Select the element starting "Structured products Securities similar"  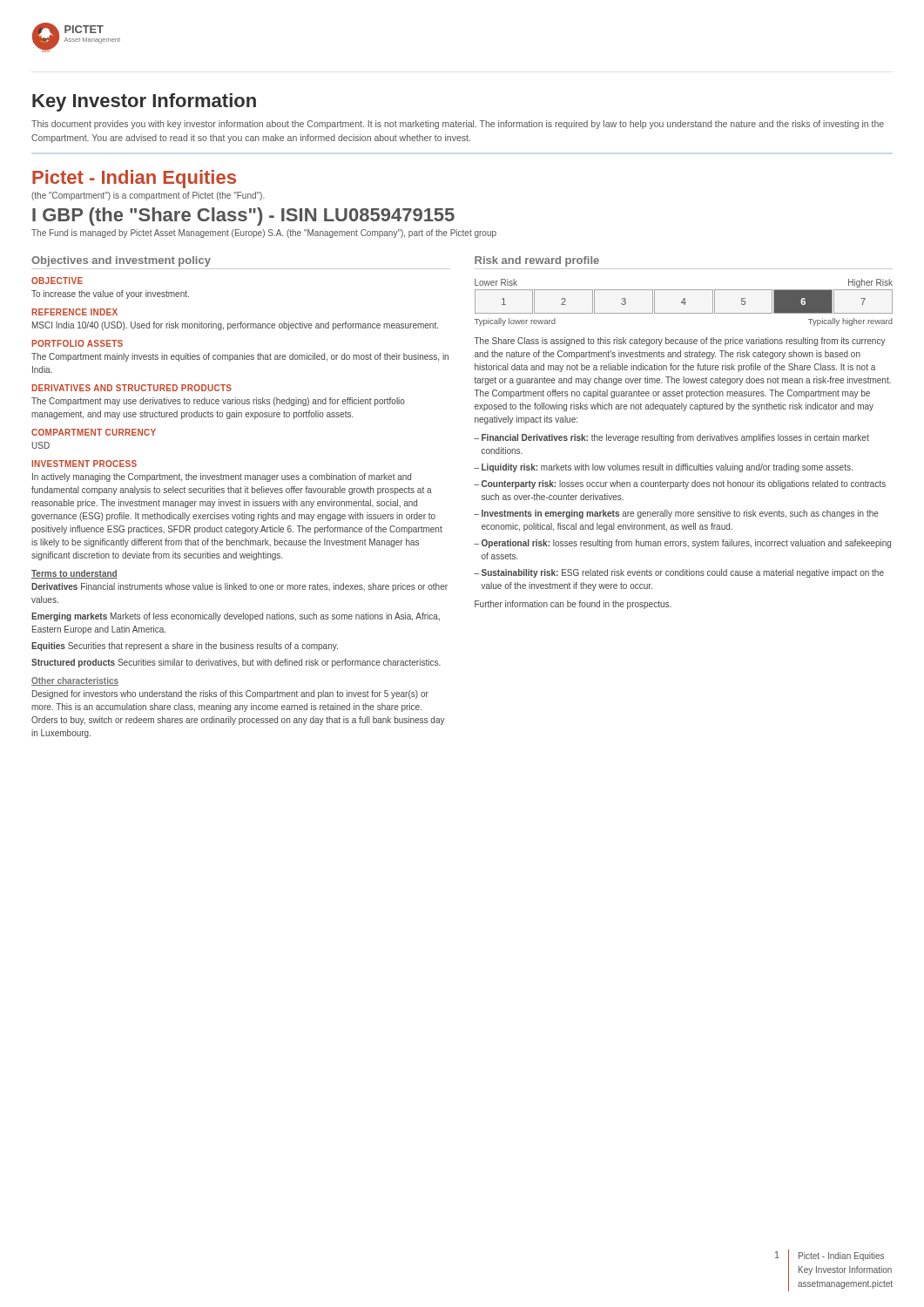coord(241,662)
